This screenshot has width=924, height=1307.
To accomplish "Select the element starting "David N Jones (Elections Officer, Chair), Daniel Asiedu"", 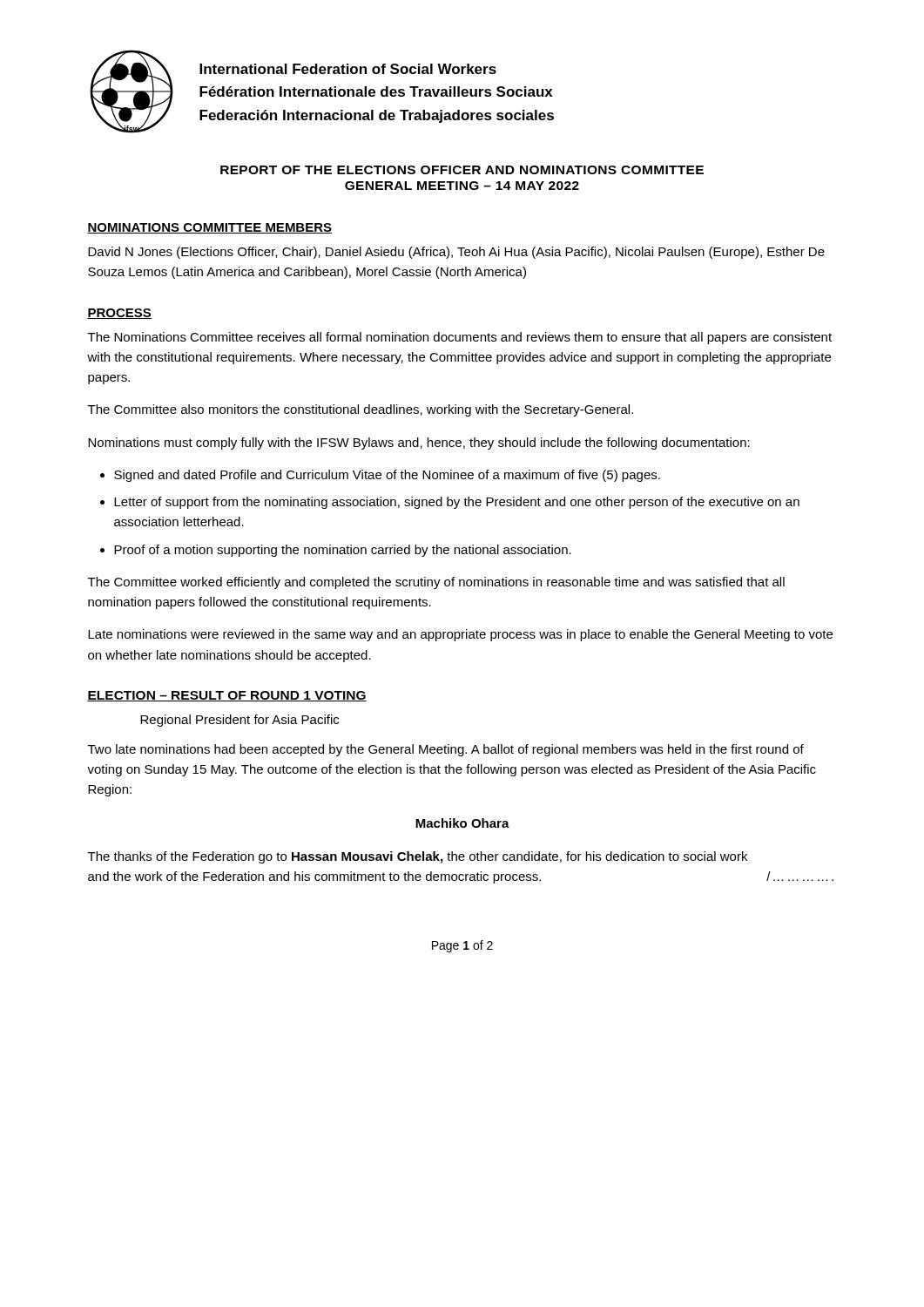I will 456,262.
